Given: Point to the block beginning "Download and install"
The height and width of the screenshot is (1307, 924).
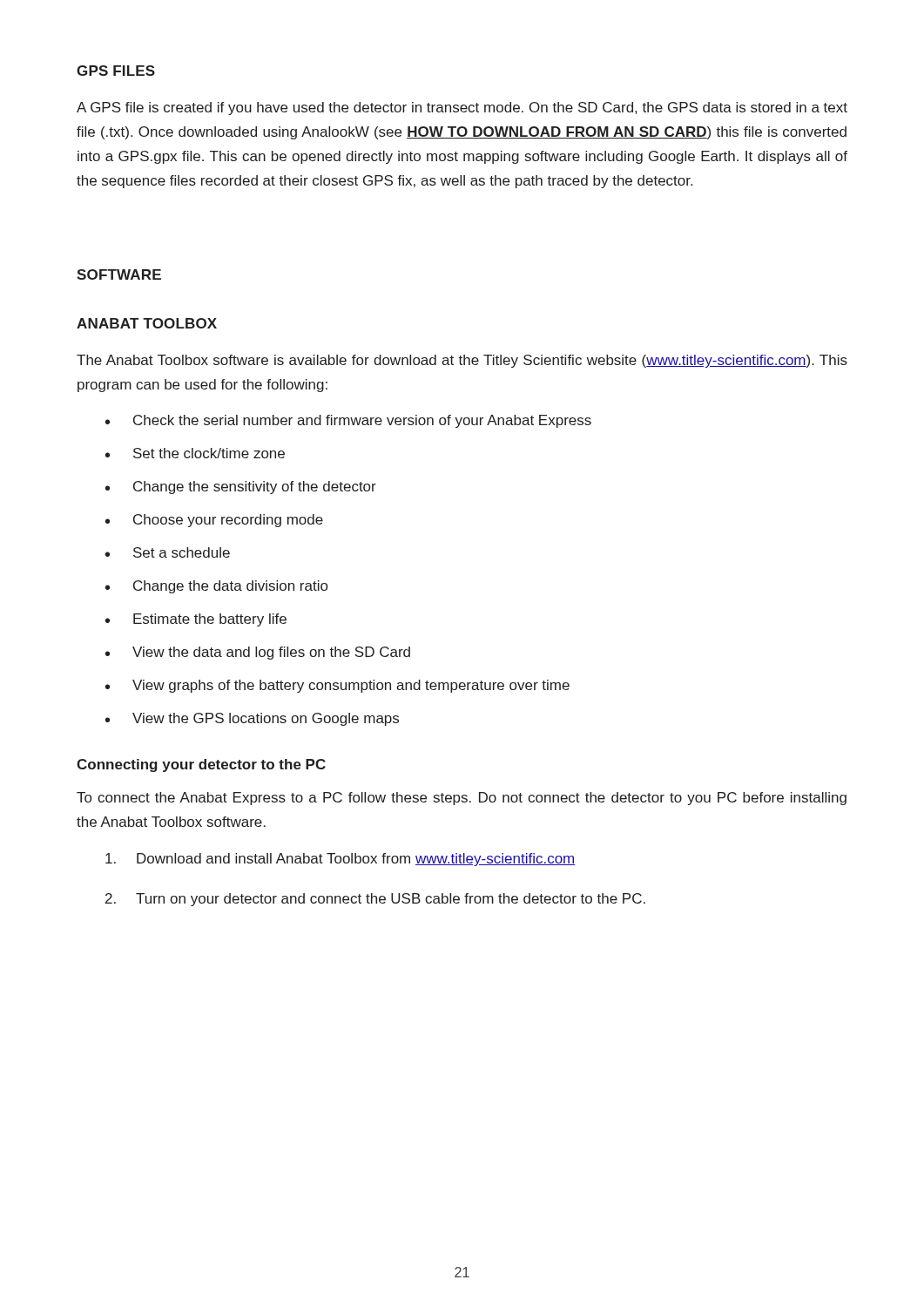Looking at the screenshot, I should point(476,859).
